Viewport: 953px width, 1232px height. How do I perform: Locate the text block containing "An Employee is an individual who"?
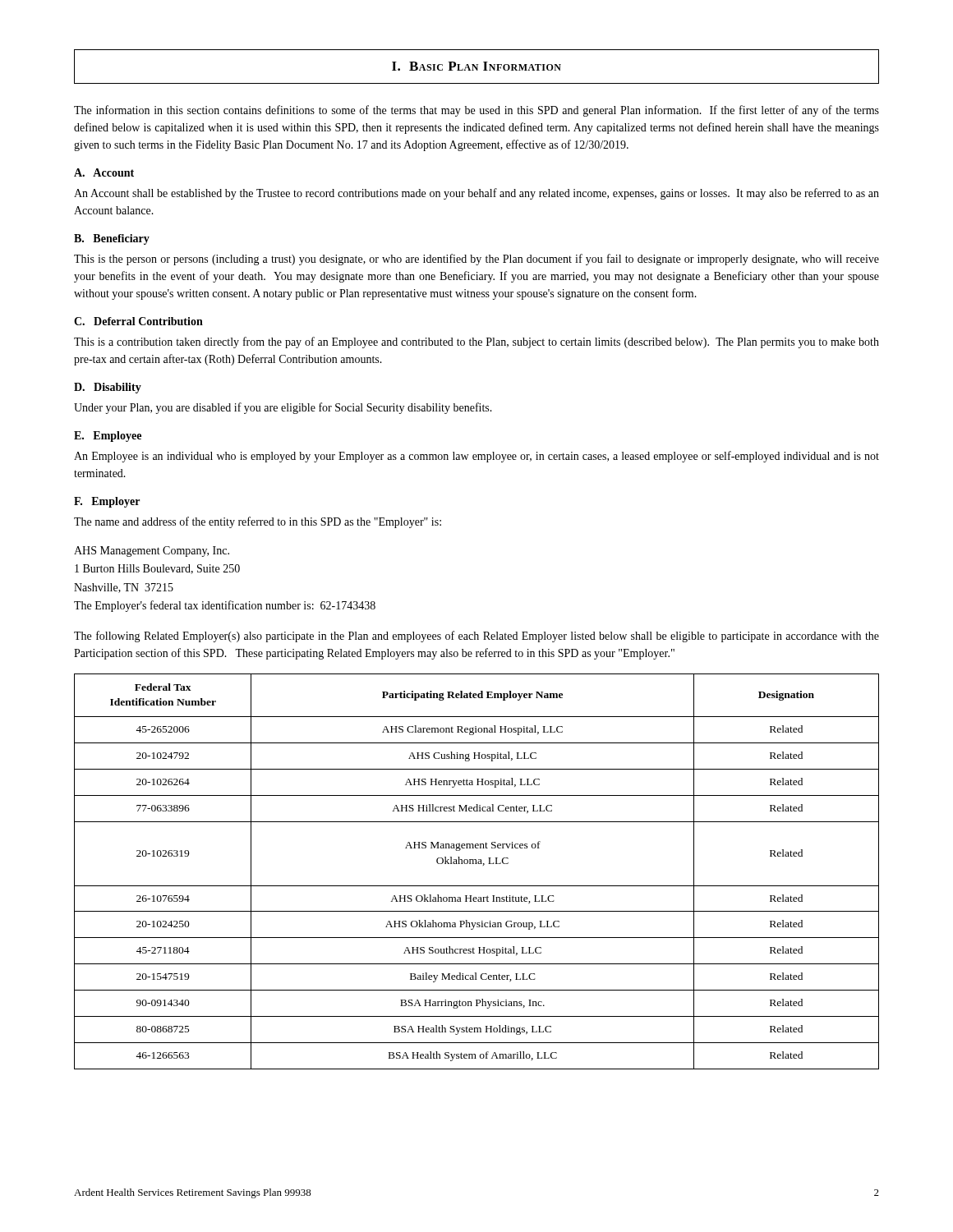[476, 465]
